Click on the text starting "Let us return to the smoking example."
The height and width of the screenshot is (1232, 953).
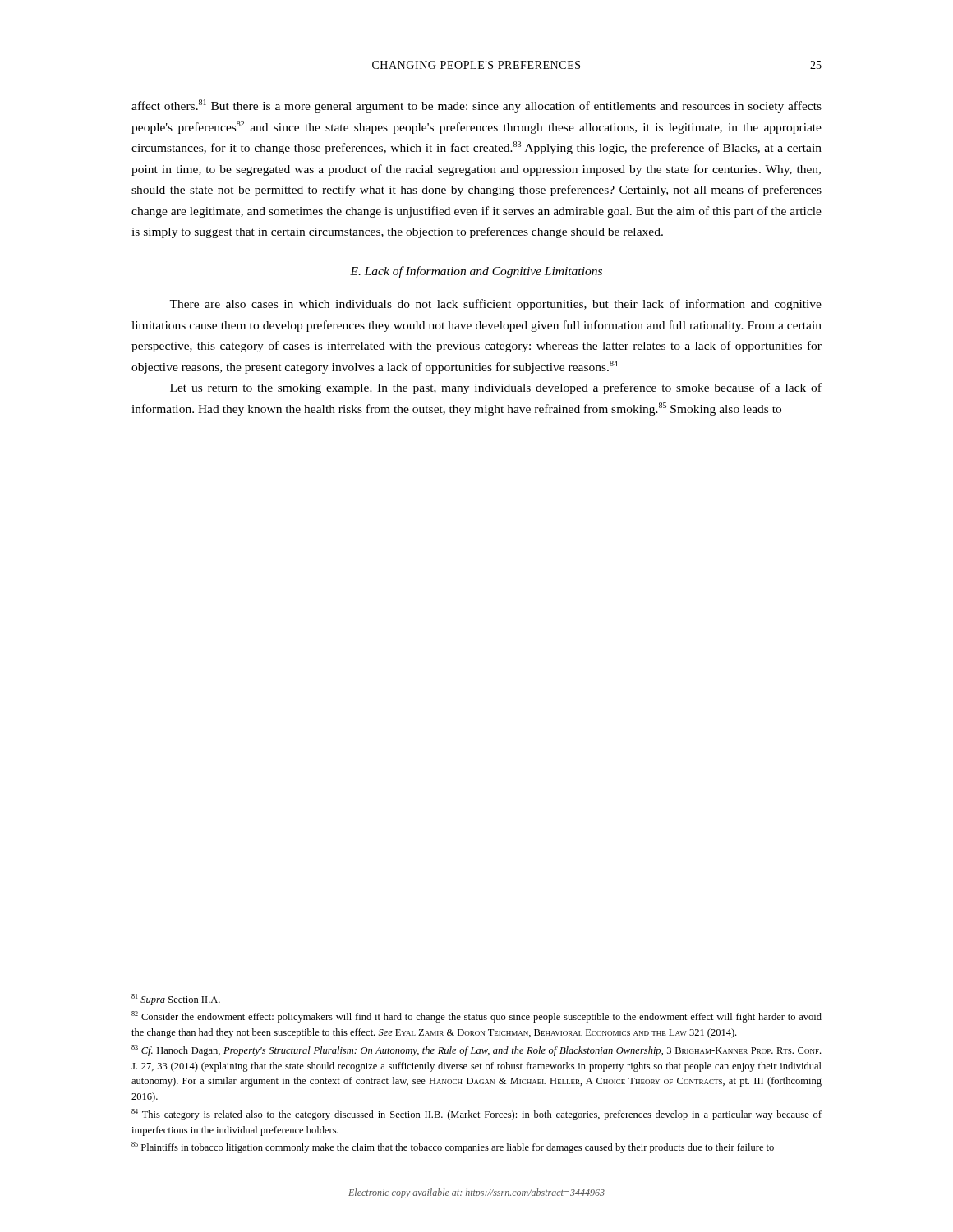coord(476,398)
